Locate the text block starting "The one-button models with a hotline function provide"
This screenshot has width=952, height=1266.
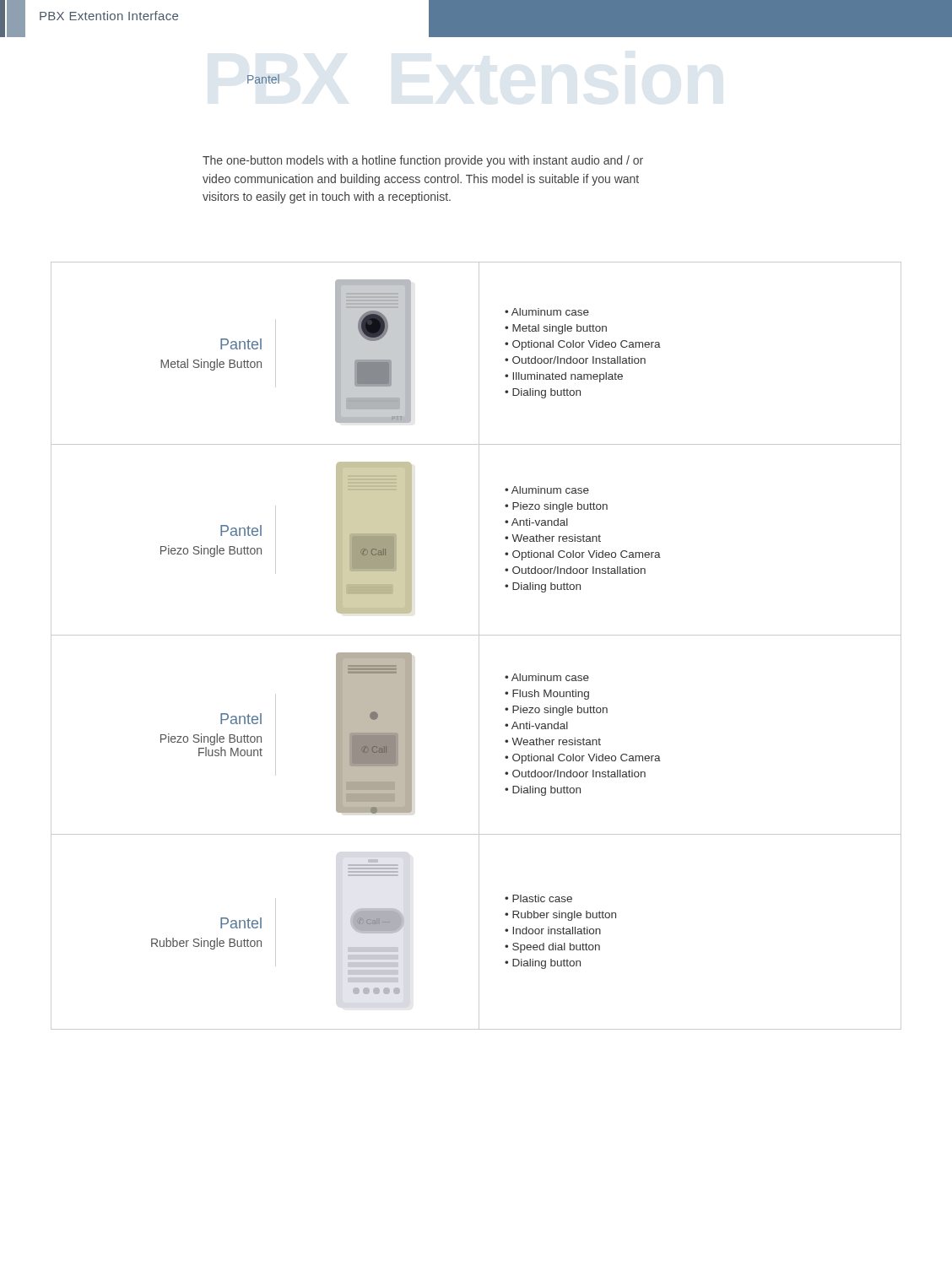(423, 179)
